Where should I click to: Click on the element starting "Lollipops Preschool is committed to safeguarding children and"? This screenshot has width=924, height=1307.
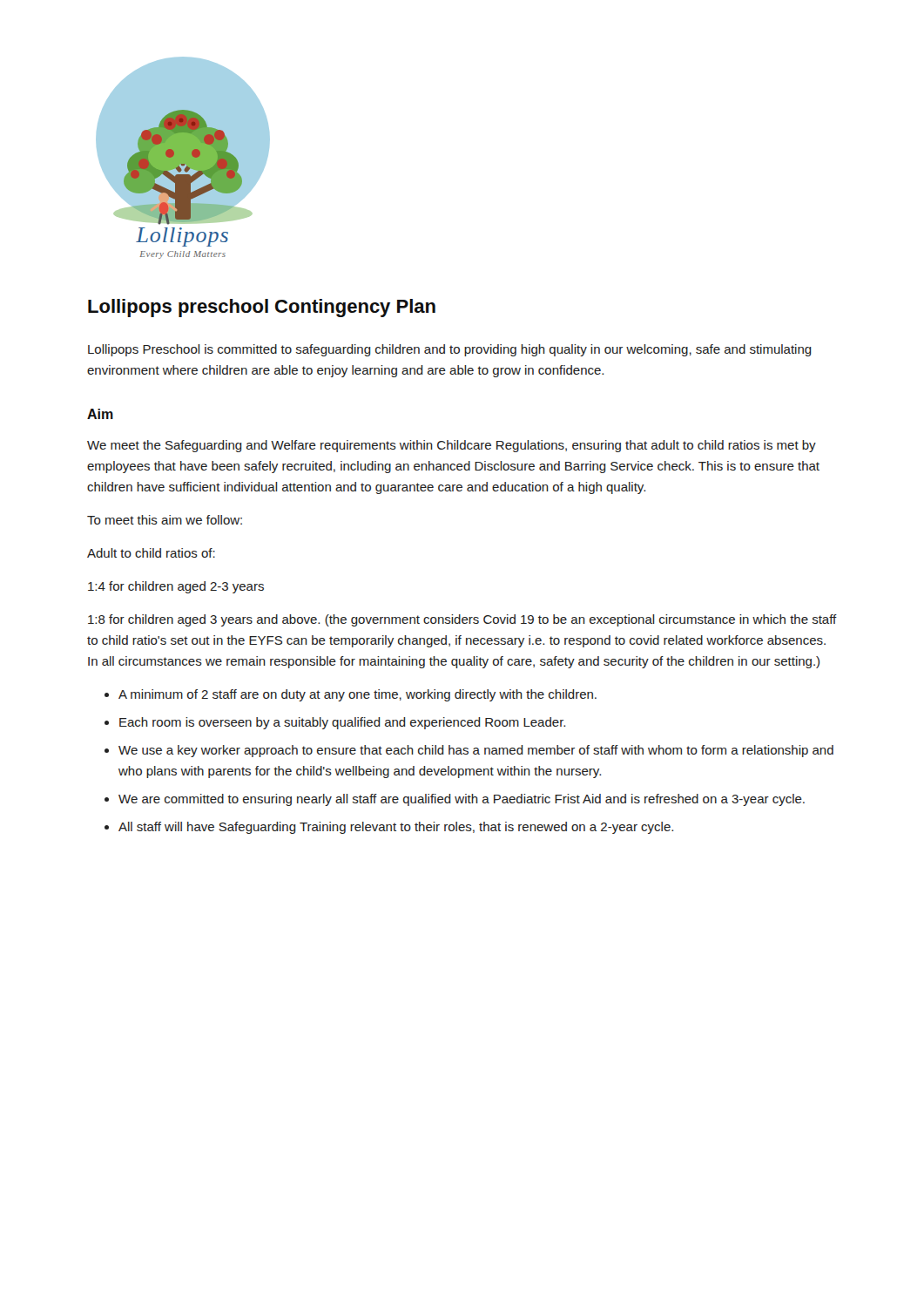coord(449,359)
